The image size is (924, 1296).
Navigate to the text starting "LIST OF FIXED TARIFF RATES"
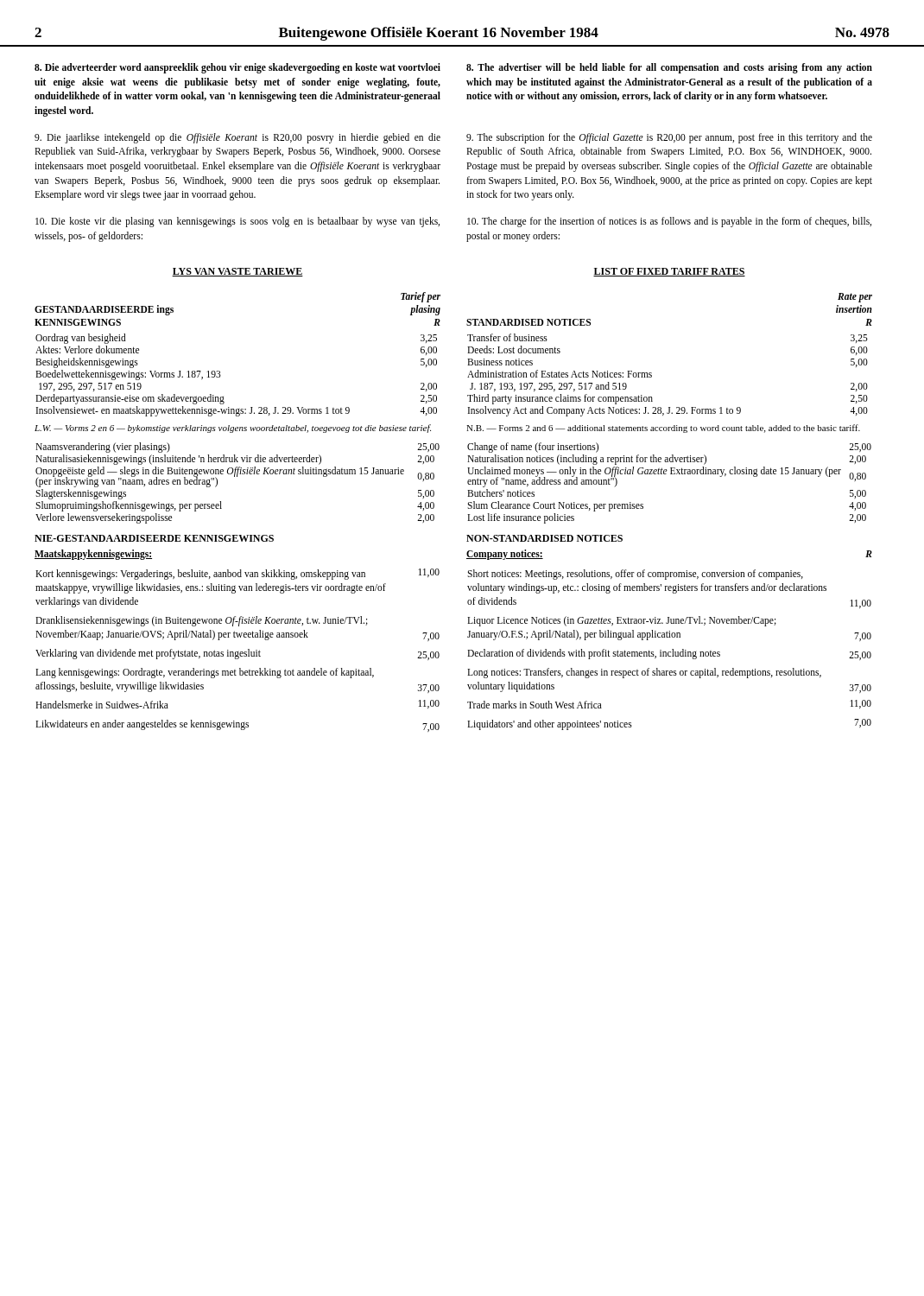click(x=669, y=272)
